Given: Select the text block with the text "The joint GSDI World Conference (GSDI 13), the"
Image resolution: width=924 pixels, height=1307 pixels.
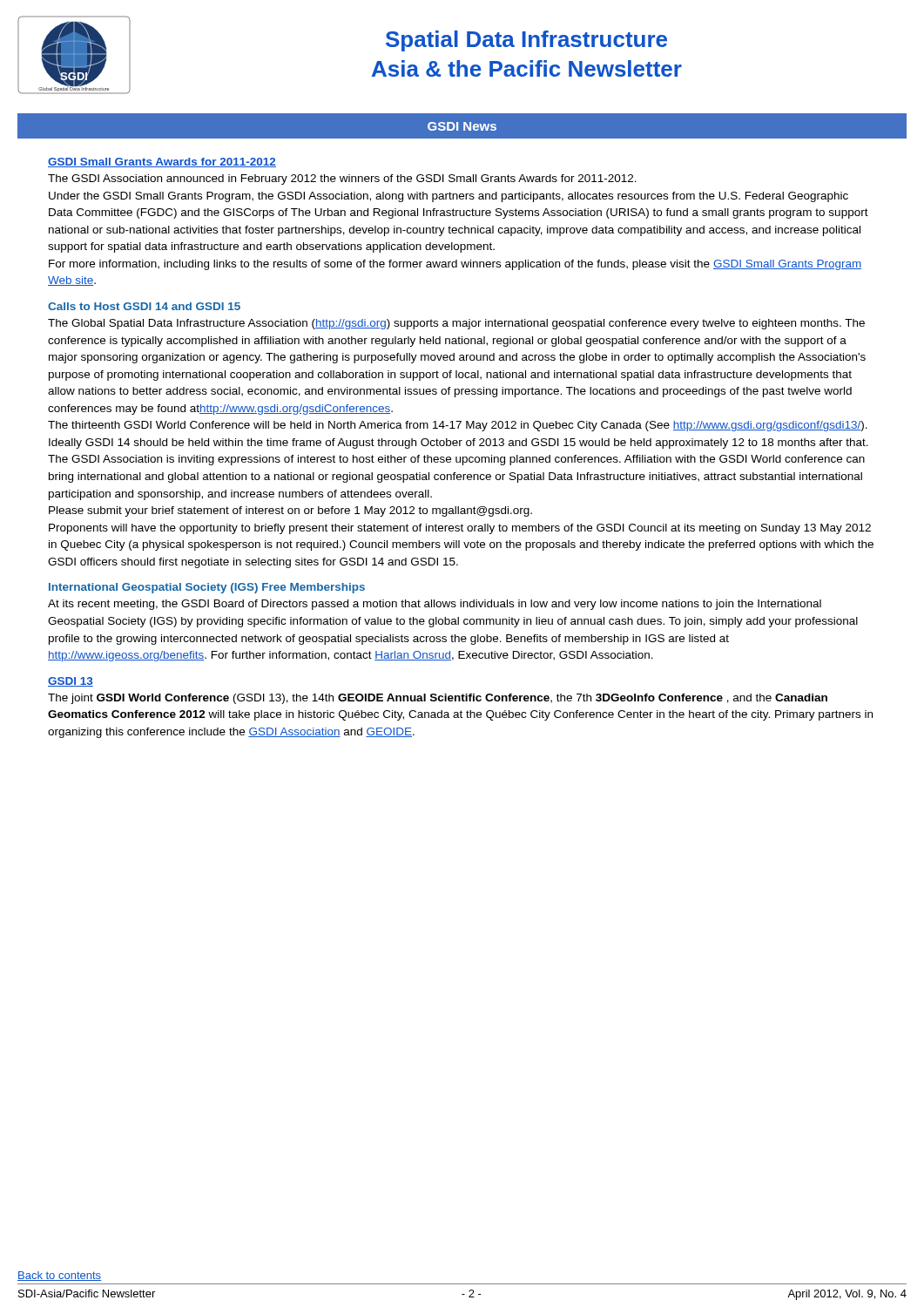Looking at the screenshot, I should pyautogui.click(x=461, y=714).
